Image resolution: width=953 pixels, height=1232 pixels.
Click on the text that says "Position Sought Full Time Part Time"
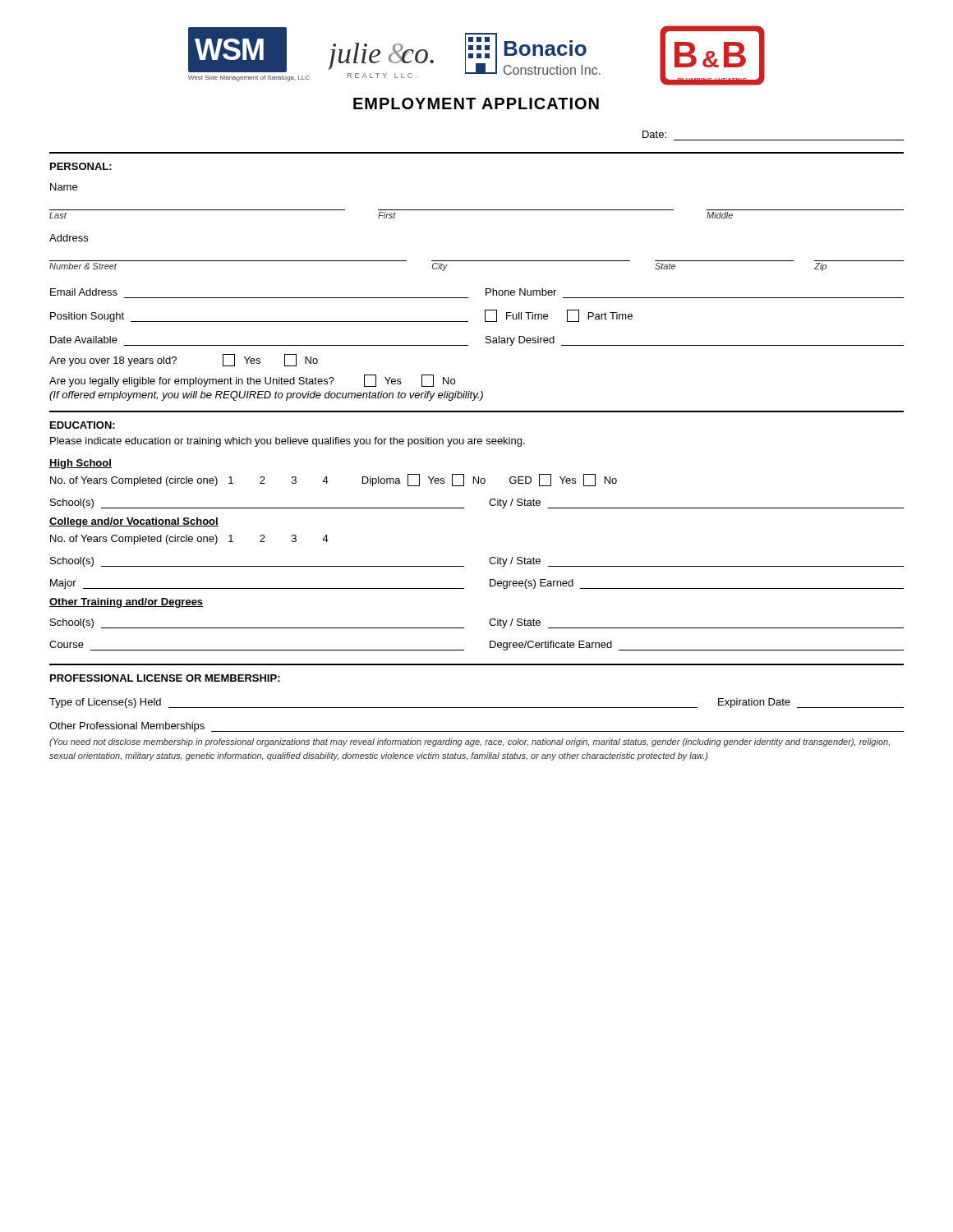(x=476, y=314)
